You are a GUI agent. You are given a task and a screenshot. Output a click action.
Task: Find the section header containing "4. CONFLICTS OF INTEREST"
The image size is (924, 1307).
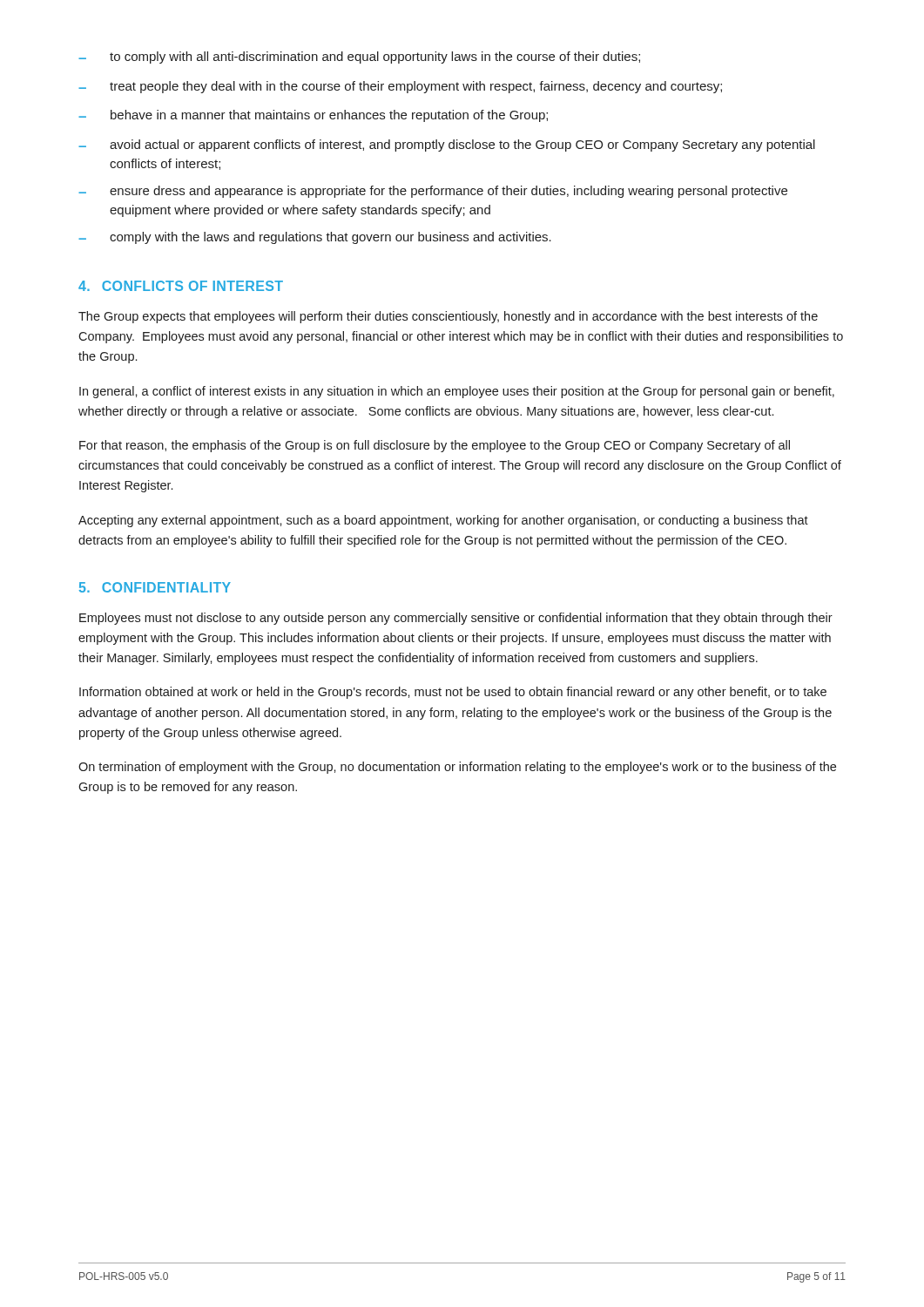tap(181, 286)
